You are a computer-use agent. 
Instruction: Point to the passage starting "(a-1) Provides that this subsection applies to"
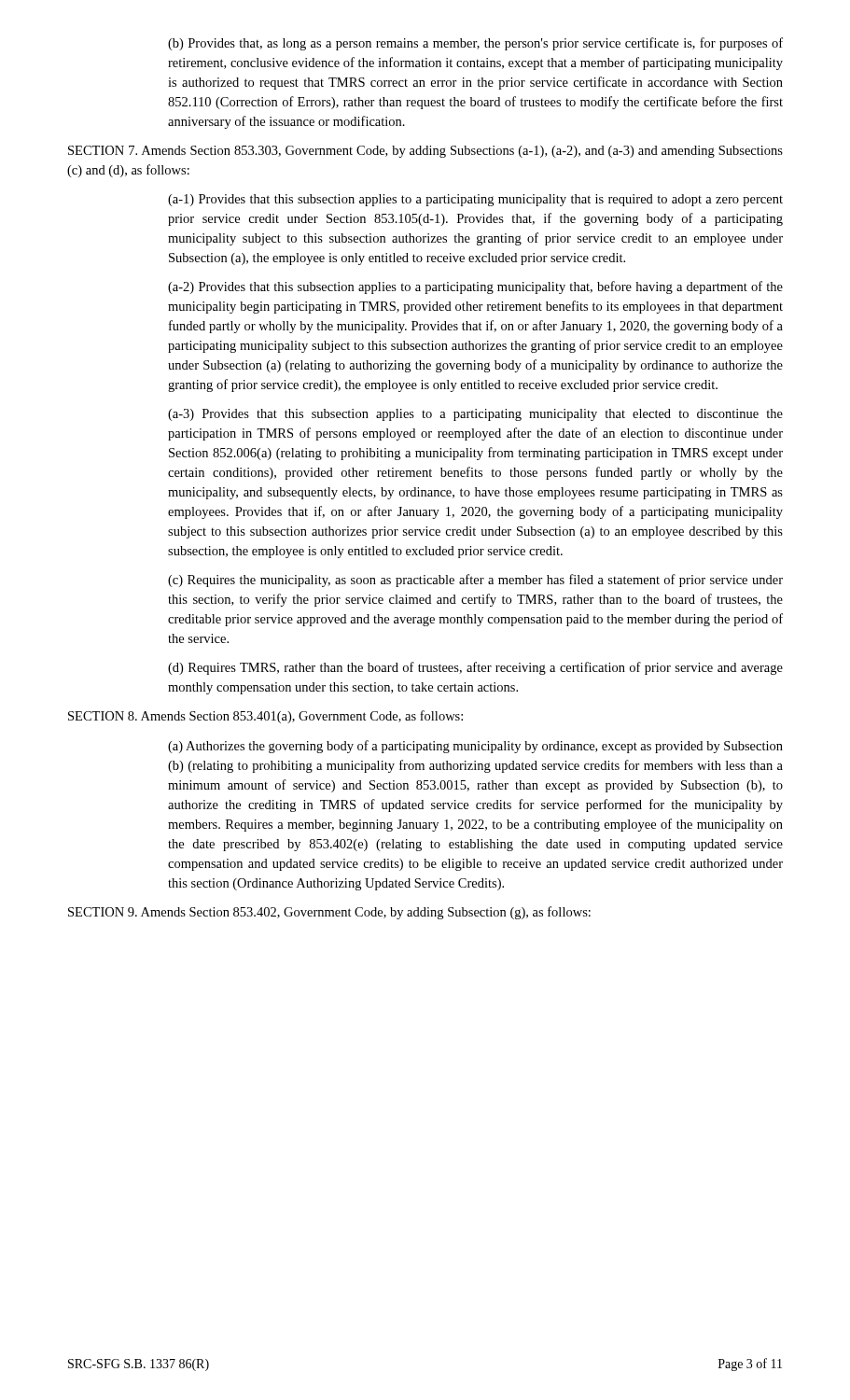[475, 229]
